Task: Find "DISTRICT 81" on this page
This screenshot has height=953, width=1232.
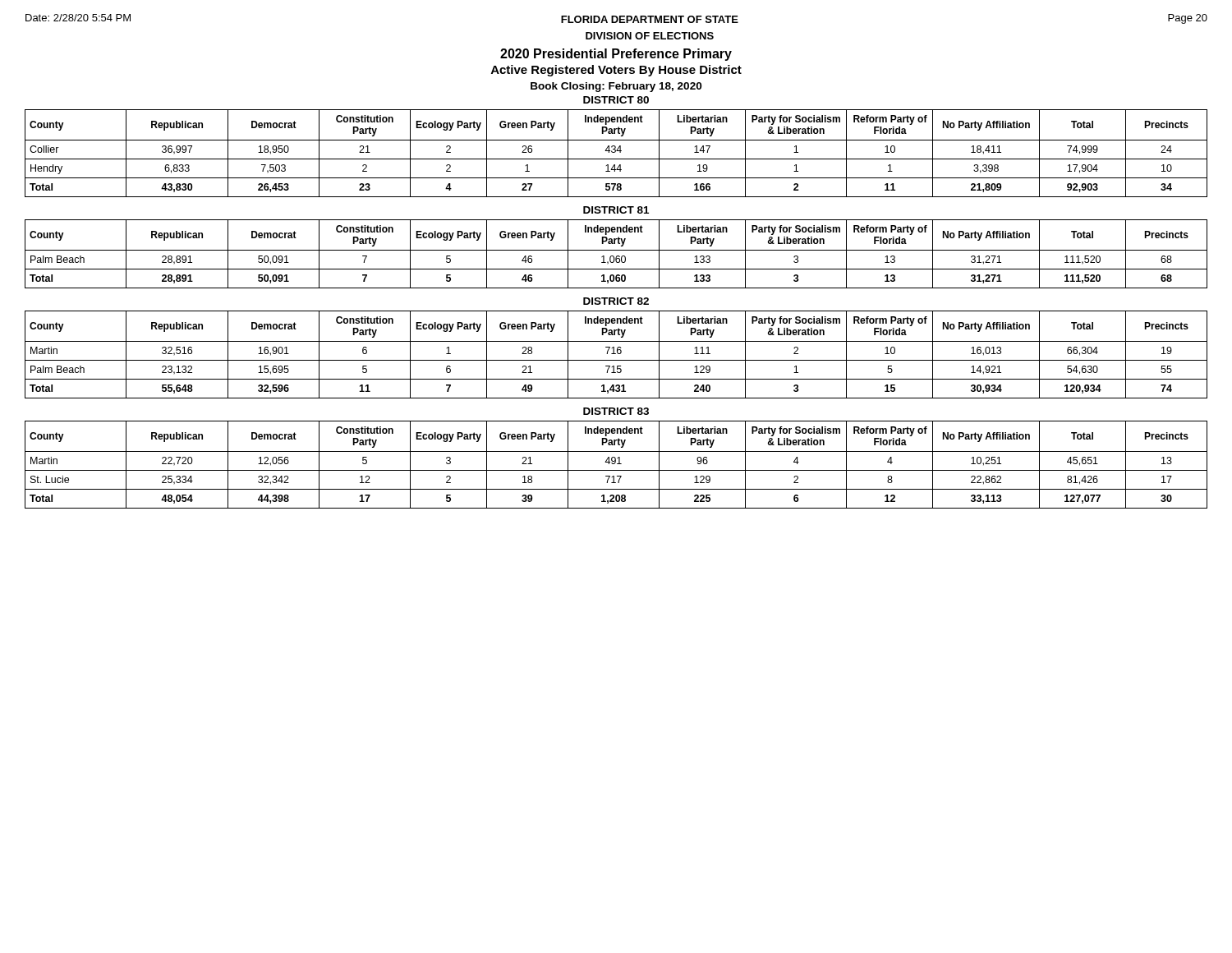Action: coord(616,210)
